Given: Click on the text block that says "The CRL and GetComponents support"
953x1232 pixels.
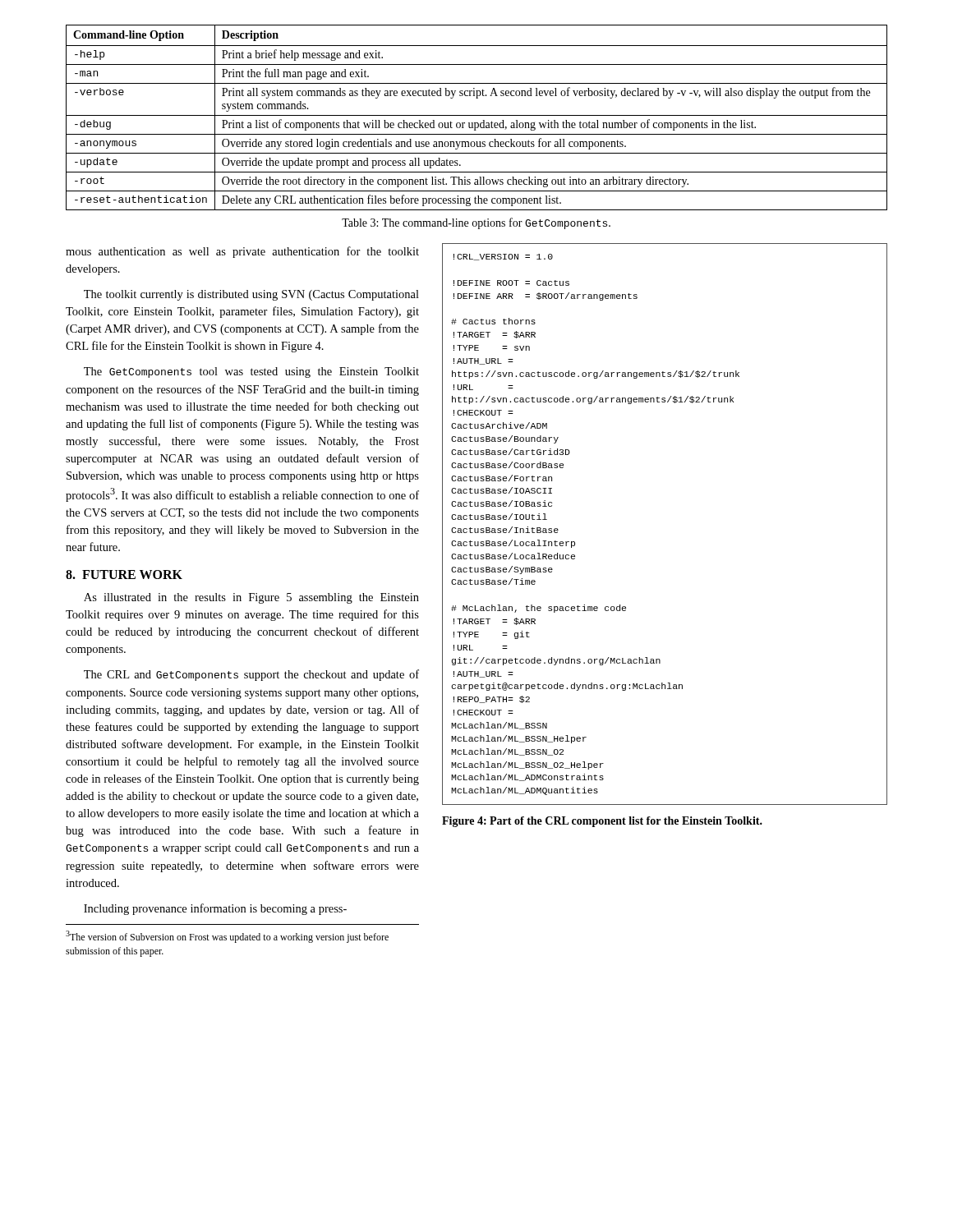Looking at the screenshot, I should point(242,779).
